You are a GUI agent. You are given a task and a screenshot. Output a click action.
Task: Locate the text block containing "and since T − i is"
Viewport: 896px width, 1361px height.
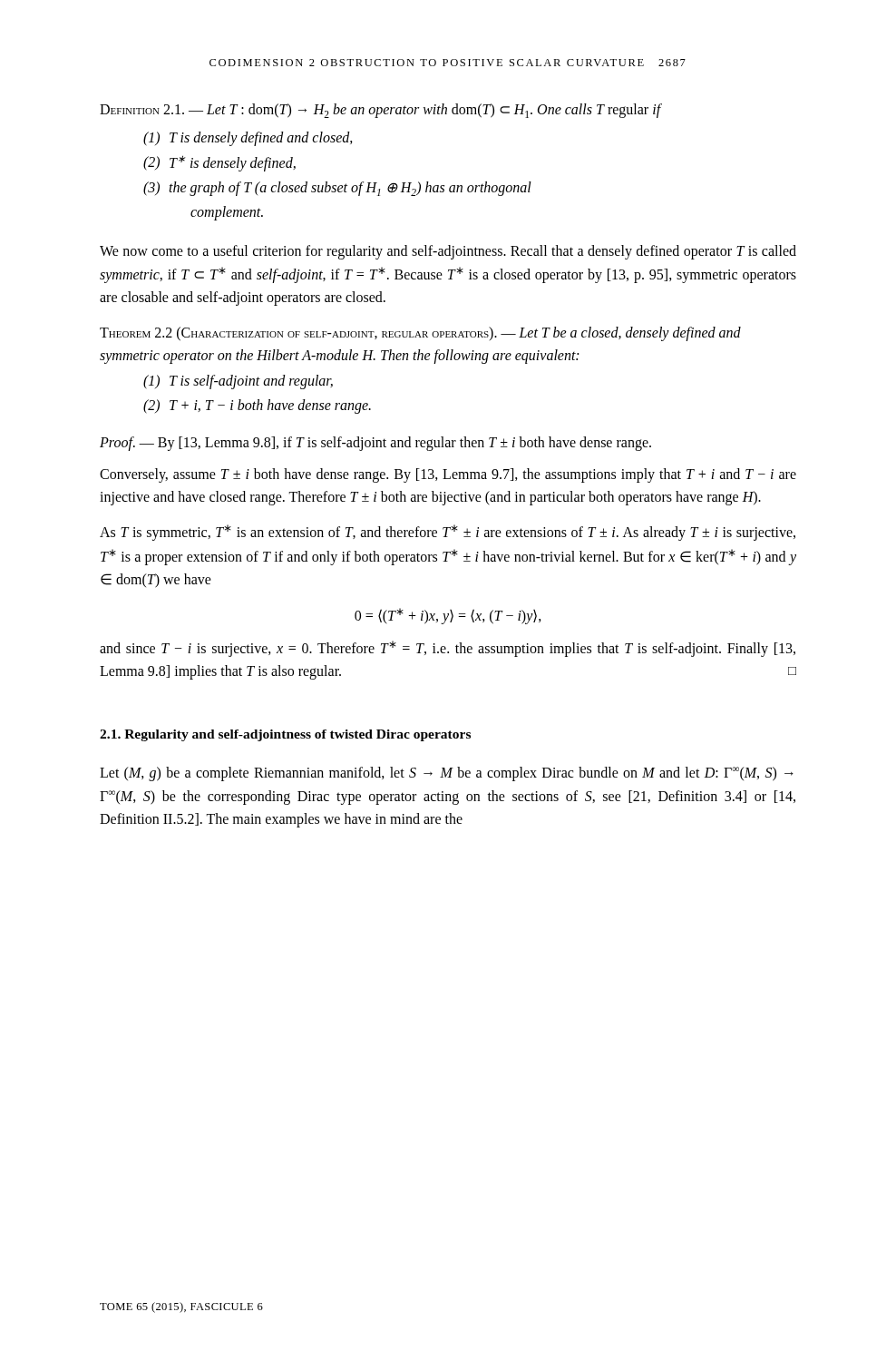click(x=448, y=660)
